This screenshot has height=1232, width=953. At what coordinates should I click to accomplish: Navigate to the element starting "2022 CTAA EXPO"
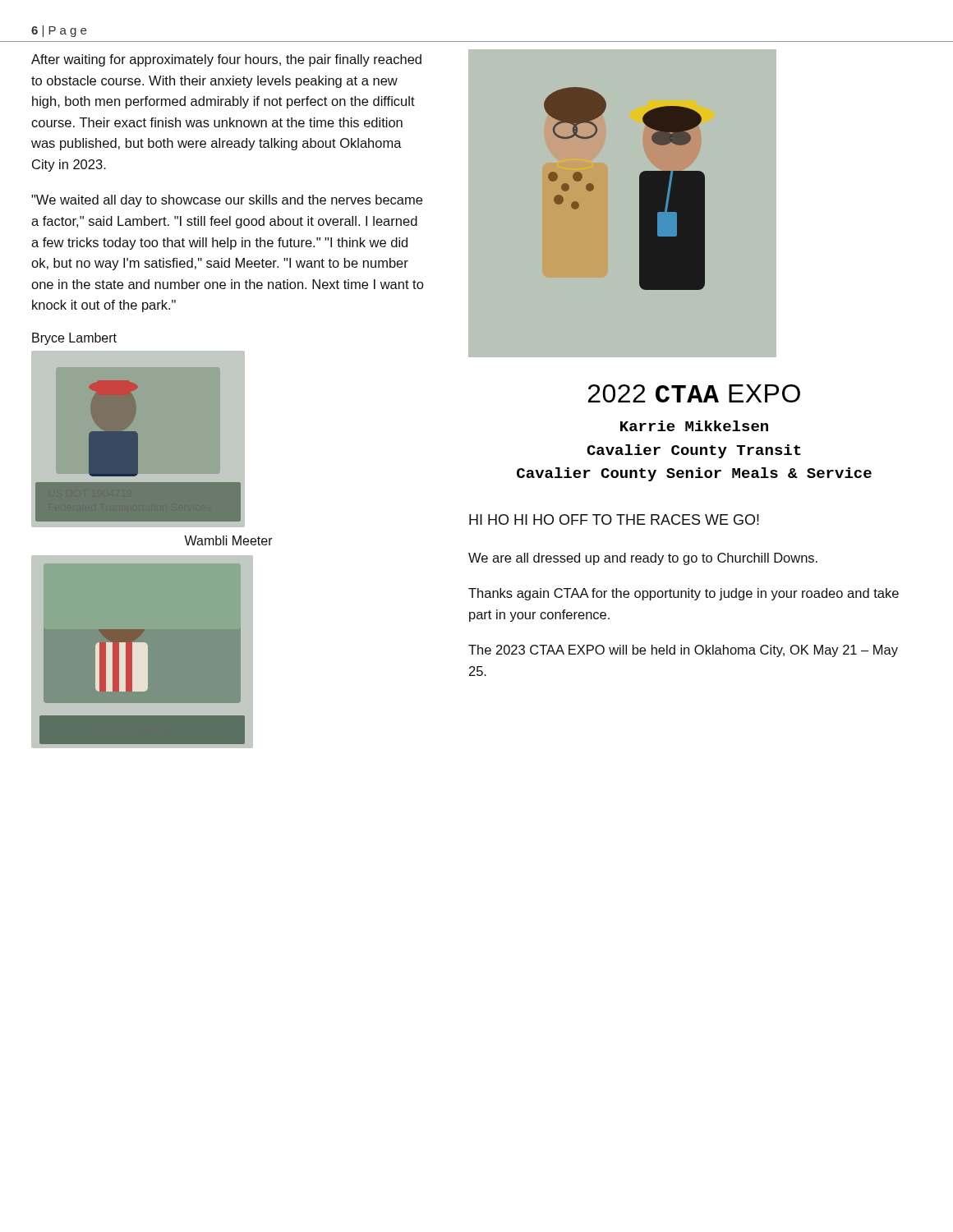(694, 395)
